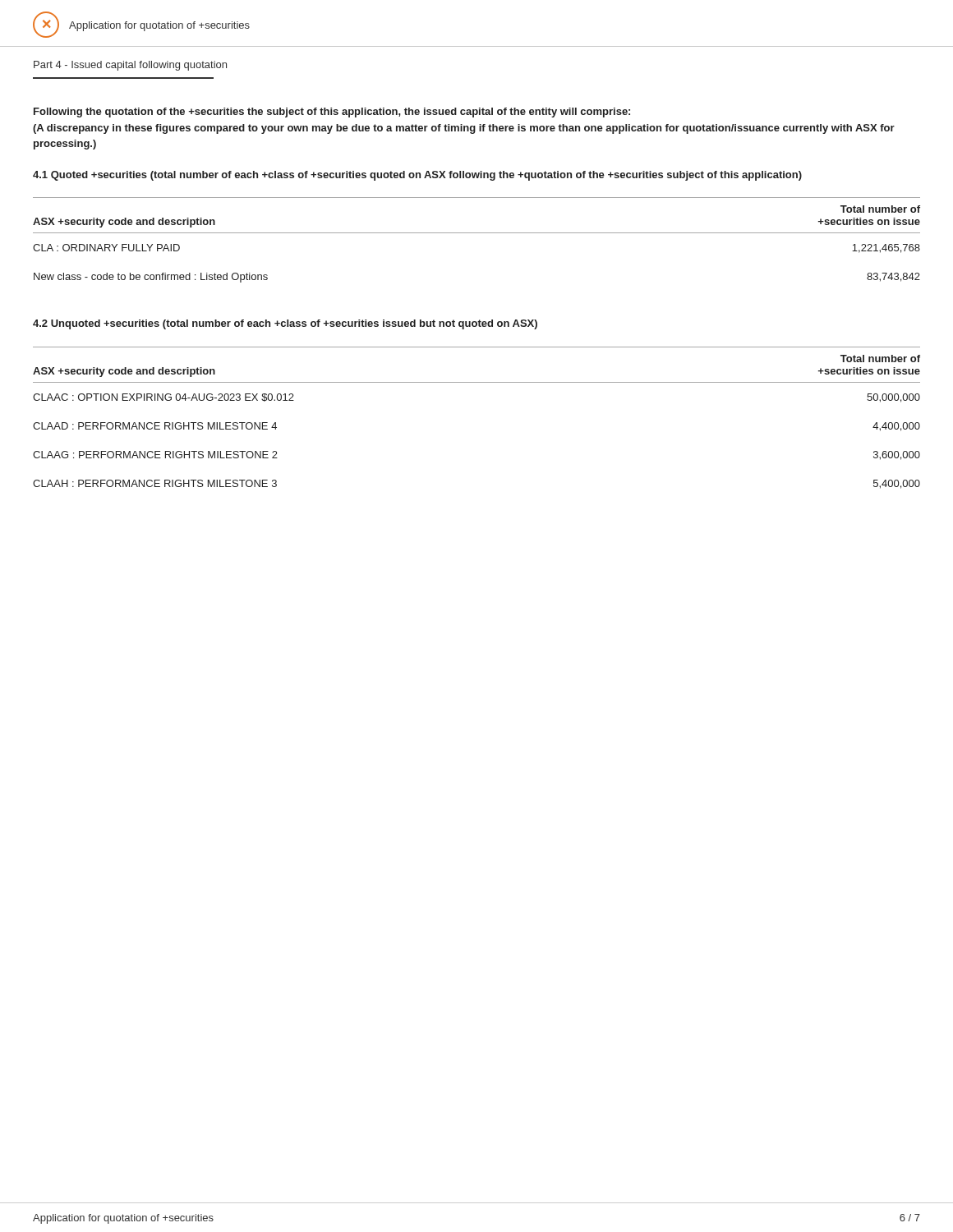This screenshot has height=1232, width=953.
Task: Find the region starting "Part 4 - Issued capital"
Action: point(130,64)
